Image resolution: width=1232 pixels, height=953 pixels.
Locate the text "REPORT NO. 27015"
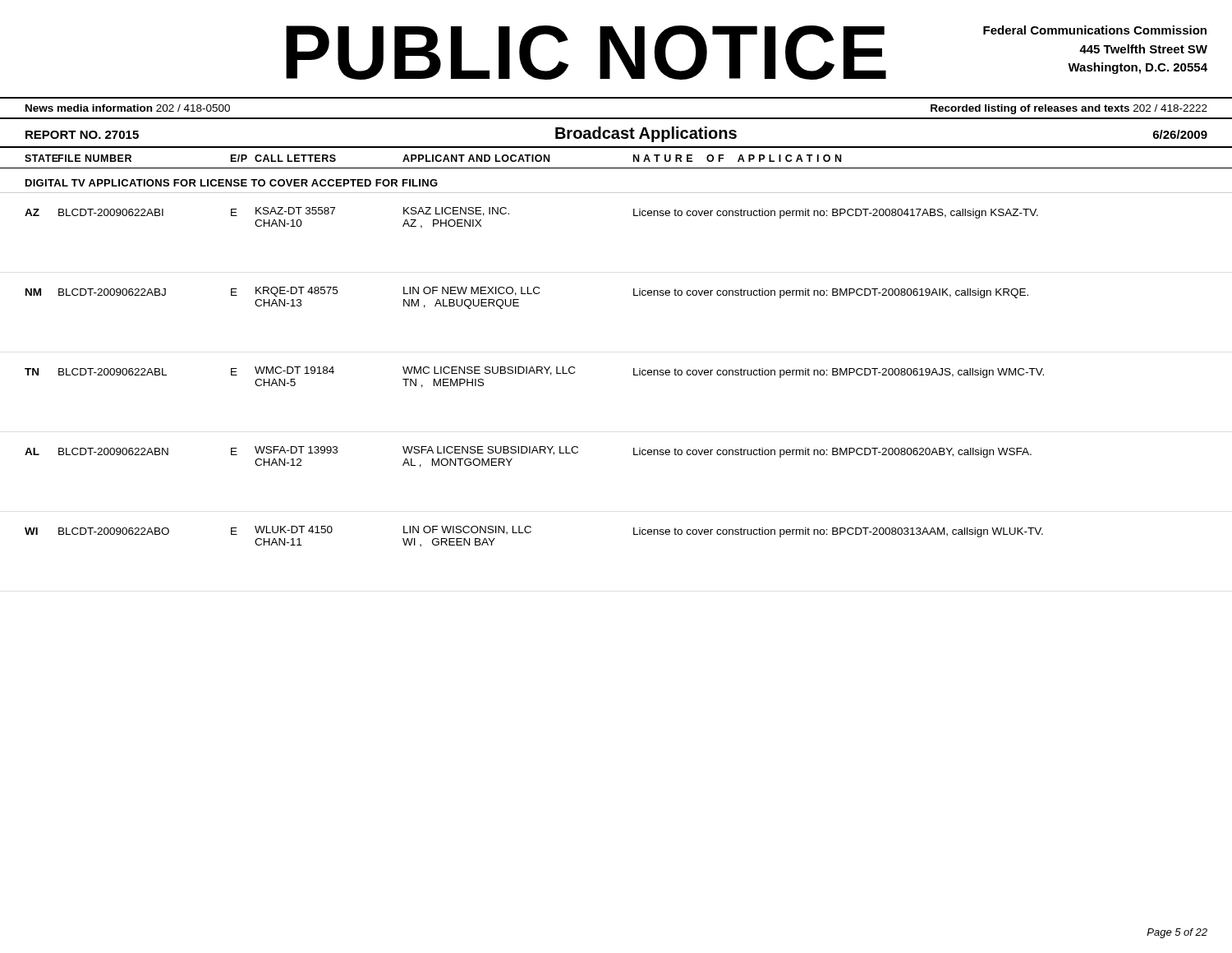(82, 134)
